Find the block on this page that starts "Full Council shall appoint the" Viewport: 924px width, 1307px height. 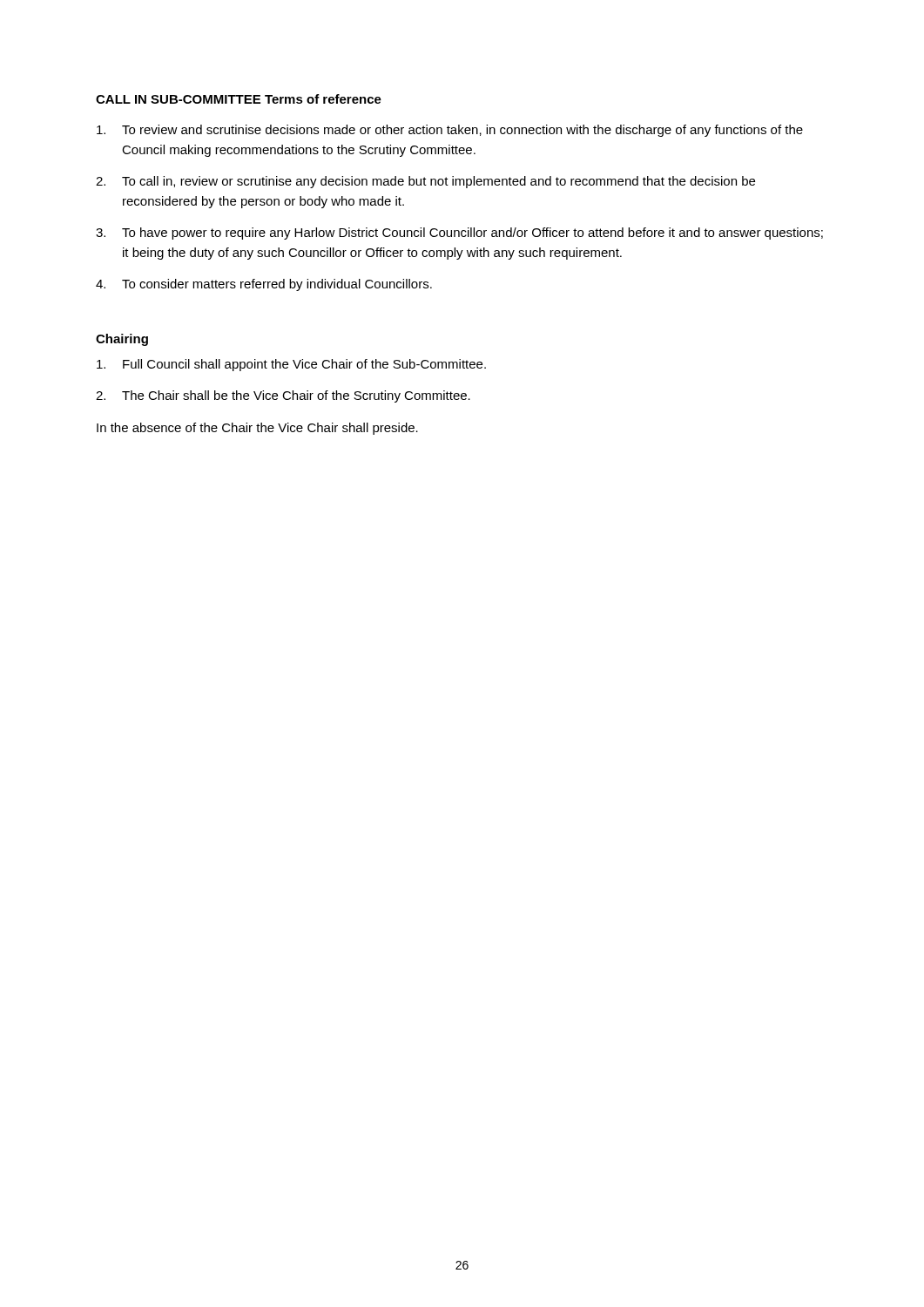[x=291, y=364]
